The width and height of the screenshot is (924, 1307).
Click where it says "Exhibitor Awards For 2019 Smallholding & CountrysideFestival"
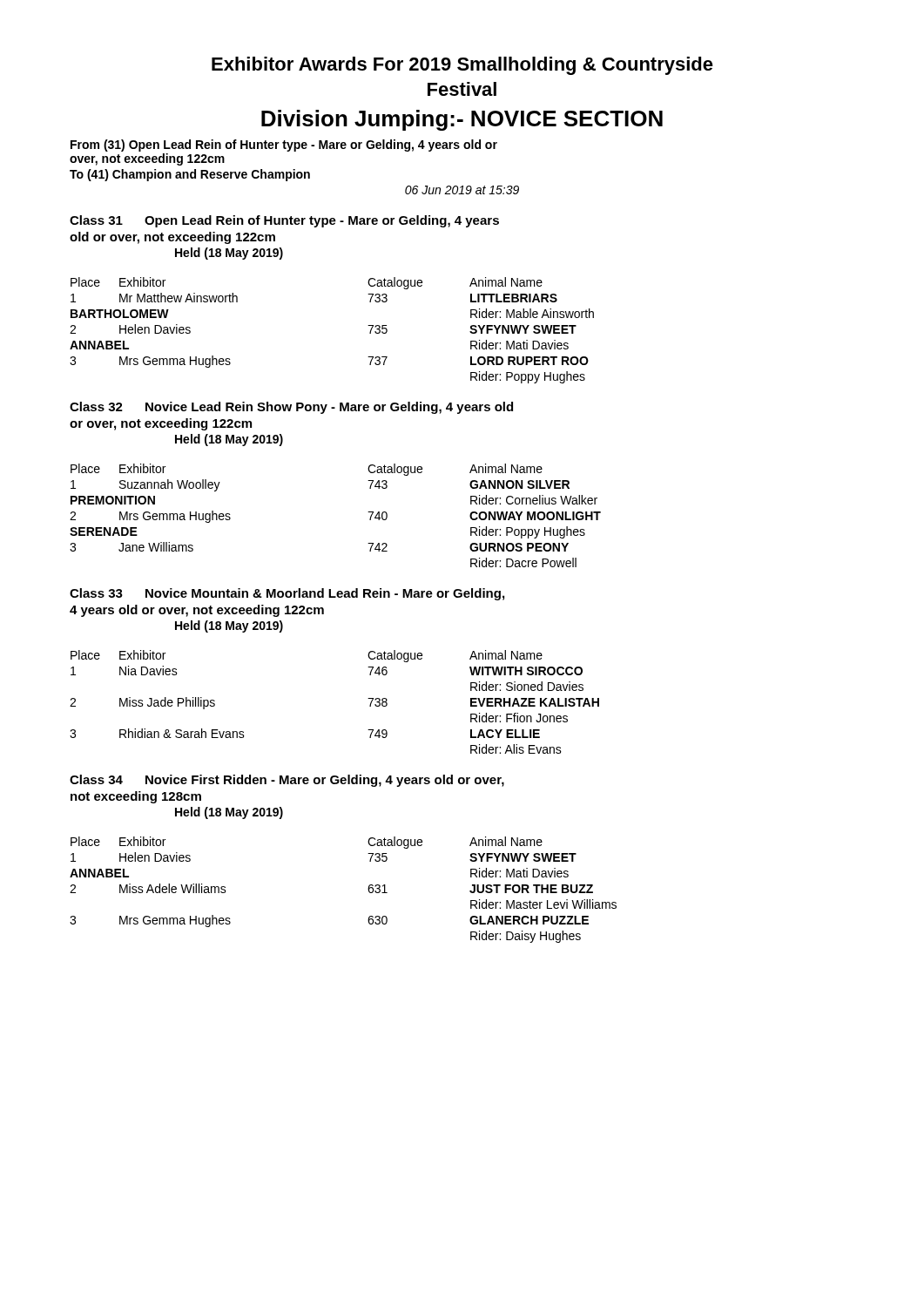462,77
